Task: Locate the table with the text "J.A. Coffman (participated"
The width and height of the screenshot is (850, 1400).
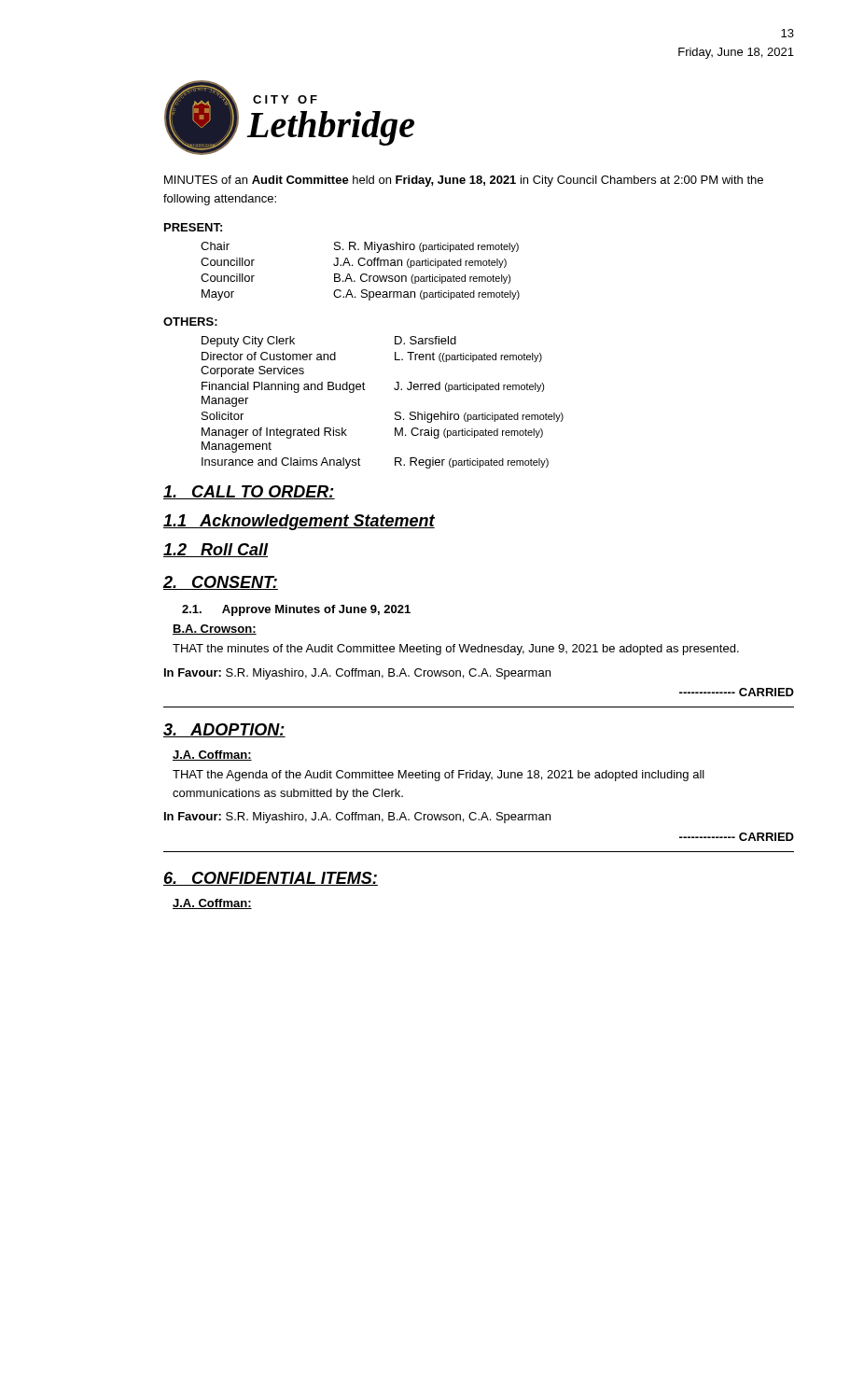Action: (x=479, y=270)
